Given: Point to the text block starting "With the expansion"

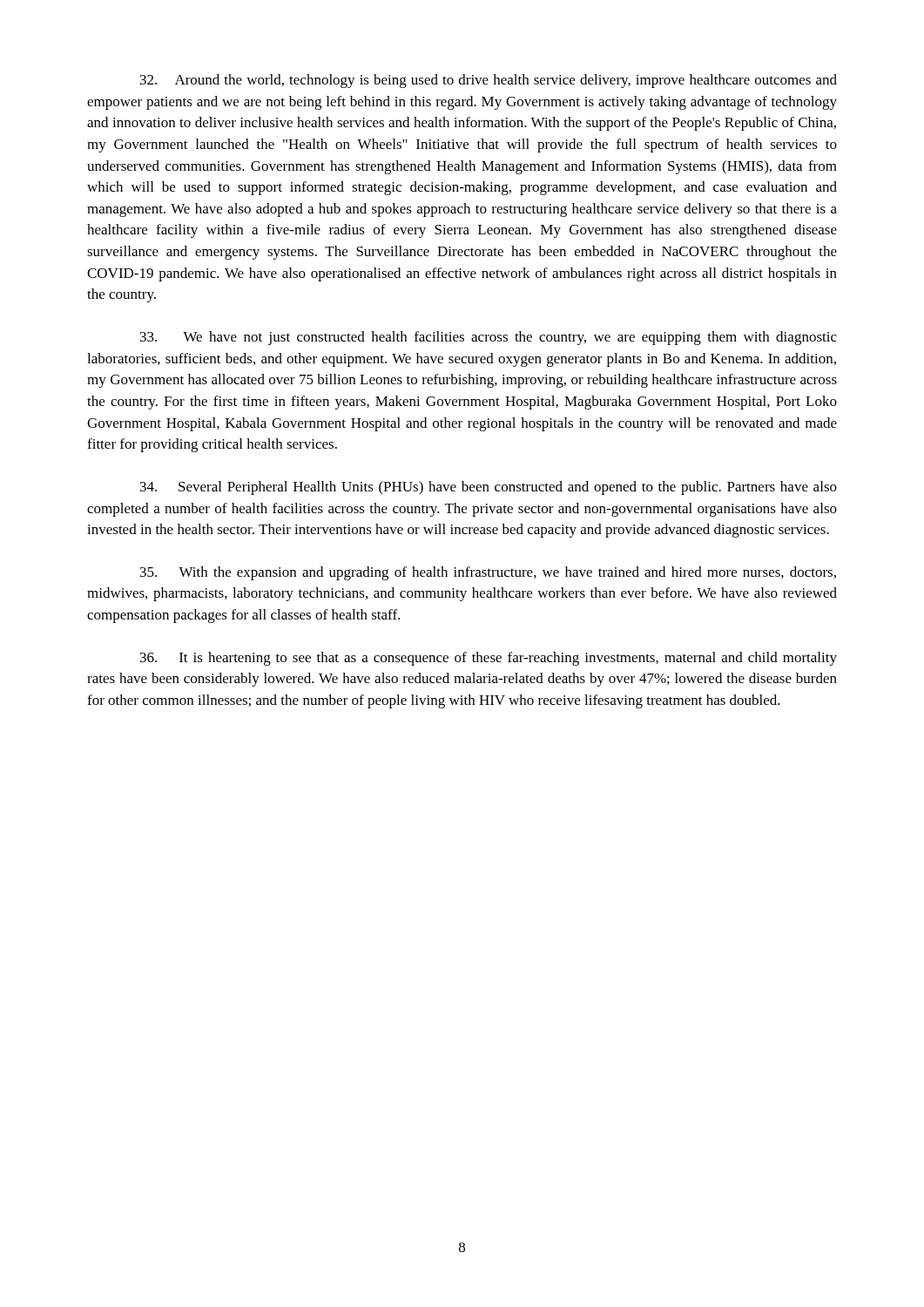Looking at the screenshot, I should pos(462,593).
